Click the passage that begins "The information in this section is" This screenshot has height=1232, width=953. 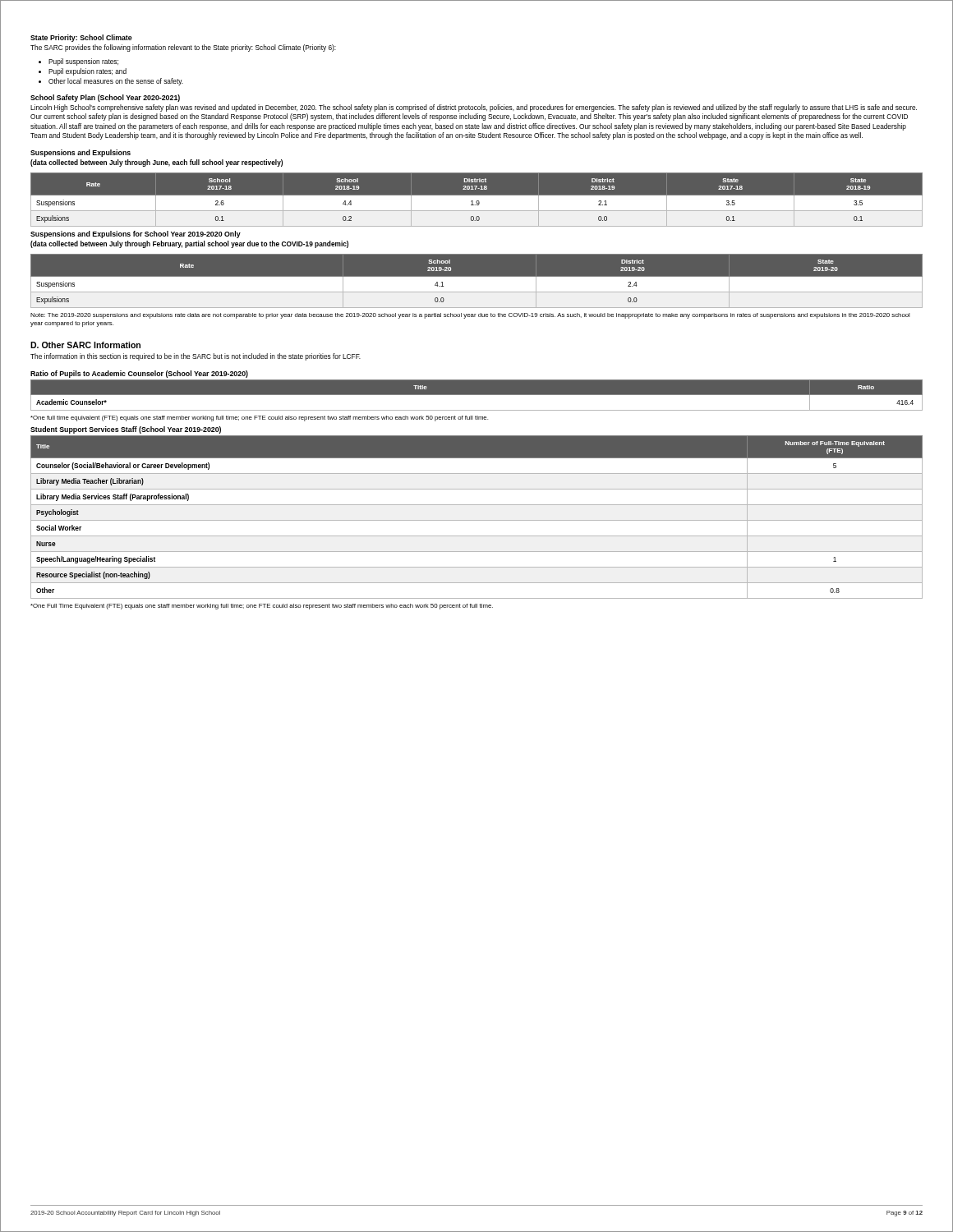196,357
